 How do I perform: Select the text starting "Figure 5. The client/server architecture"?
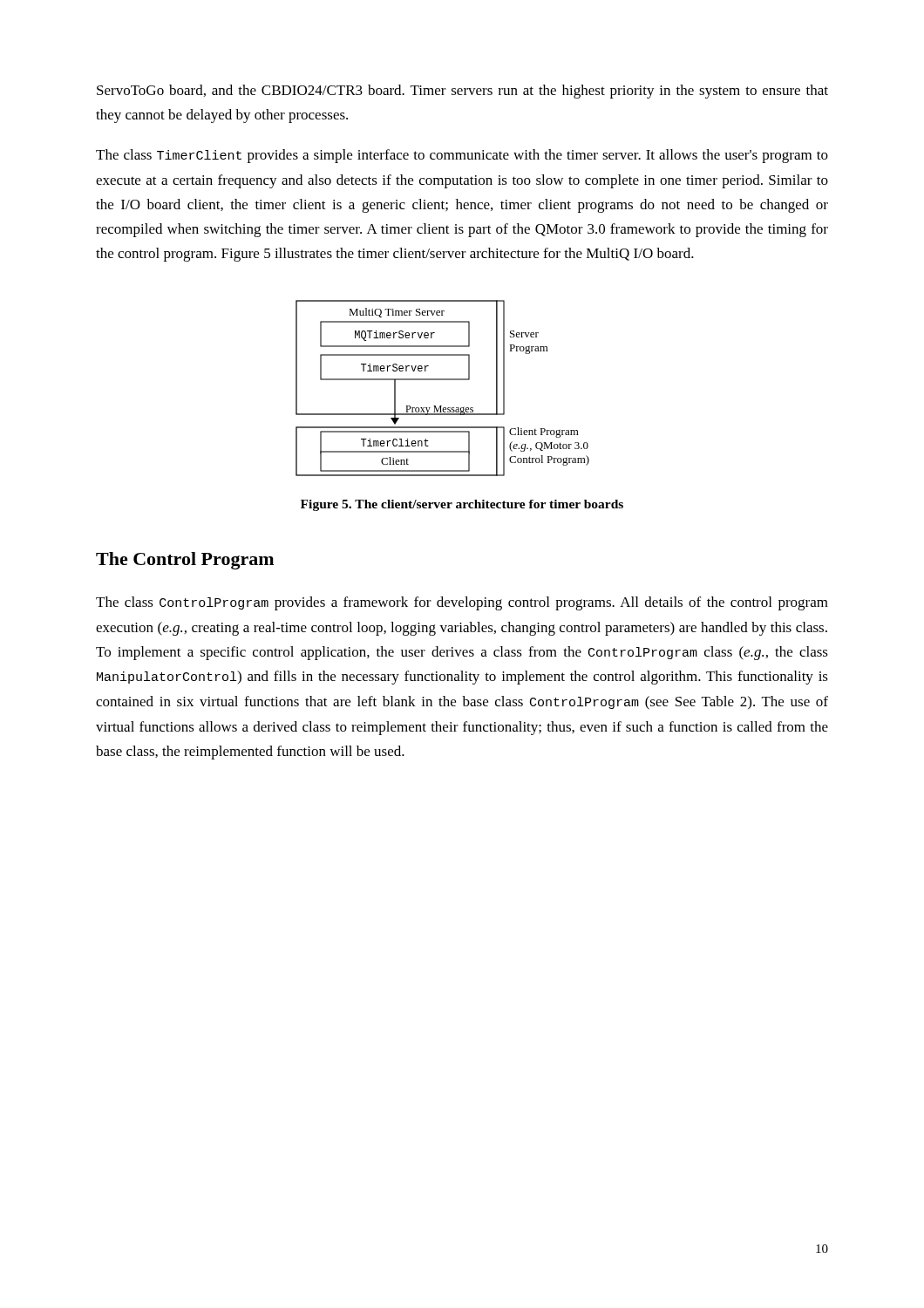(462, 504)
